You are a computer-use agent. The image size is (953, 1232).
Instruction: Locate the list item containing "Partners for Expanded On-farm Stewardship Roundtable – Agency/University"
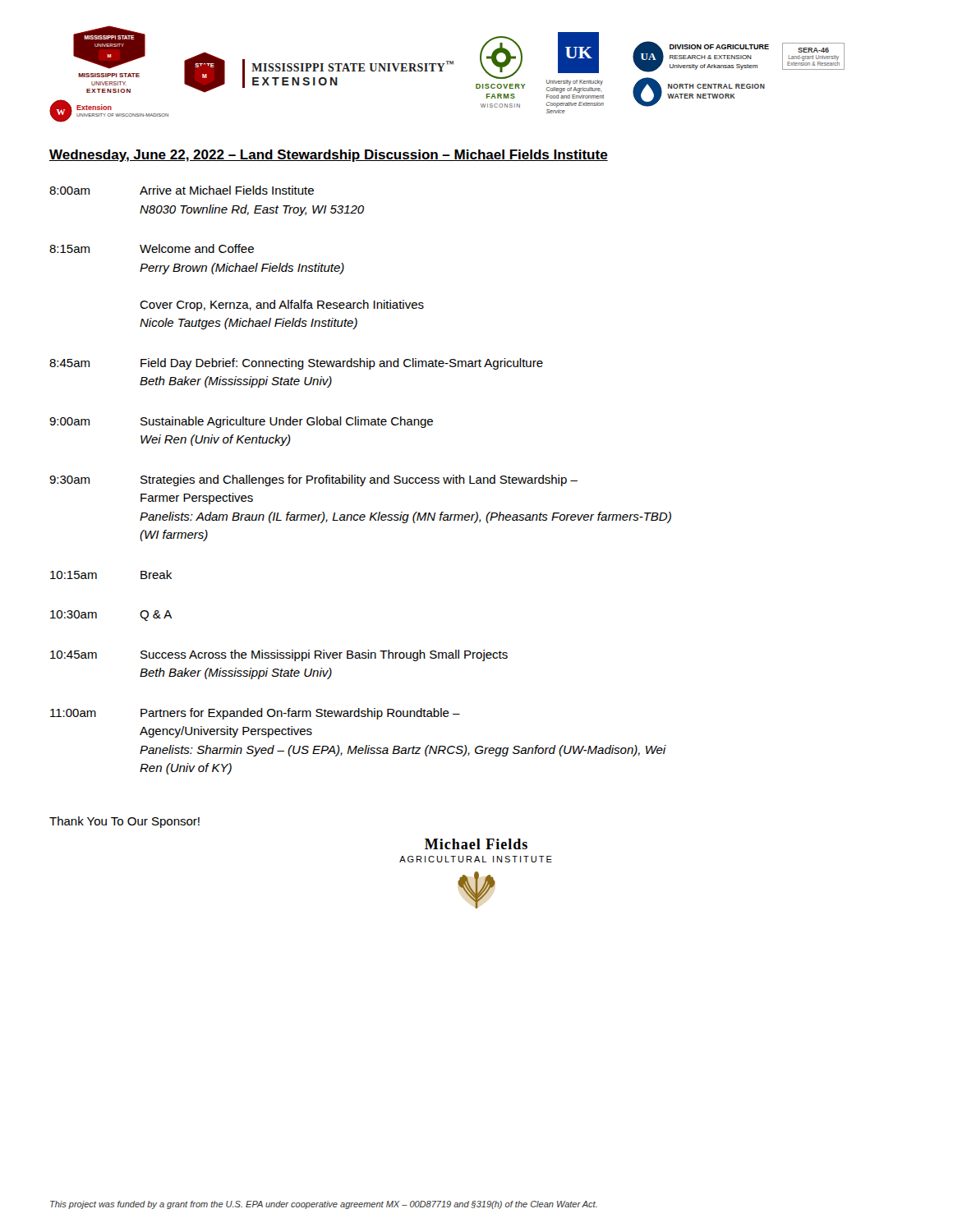[403, 740]
